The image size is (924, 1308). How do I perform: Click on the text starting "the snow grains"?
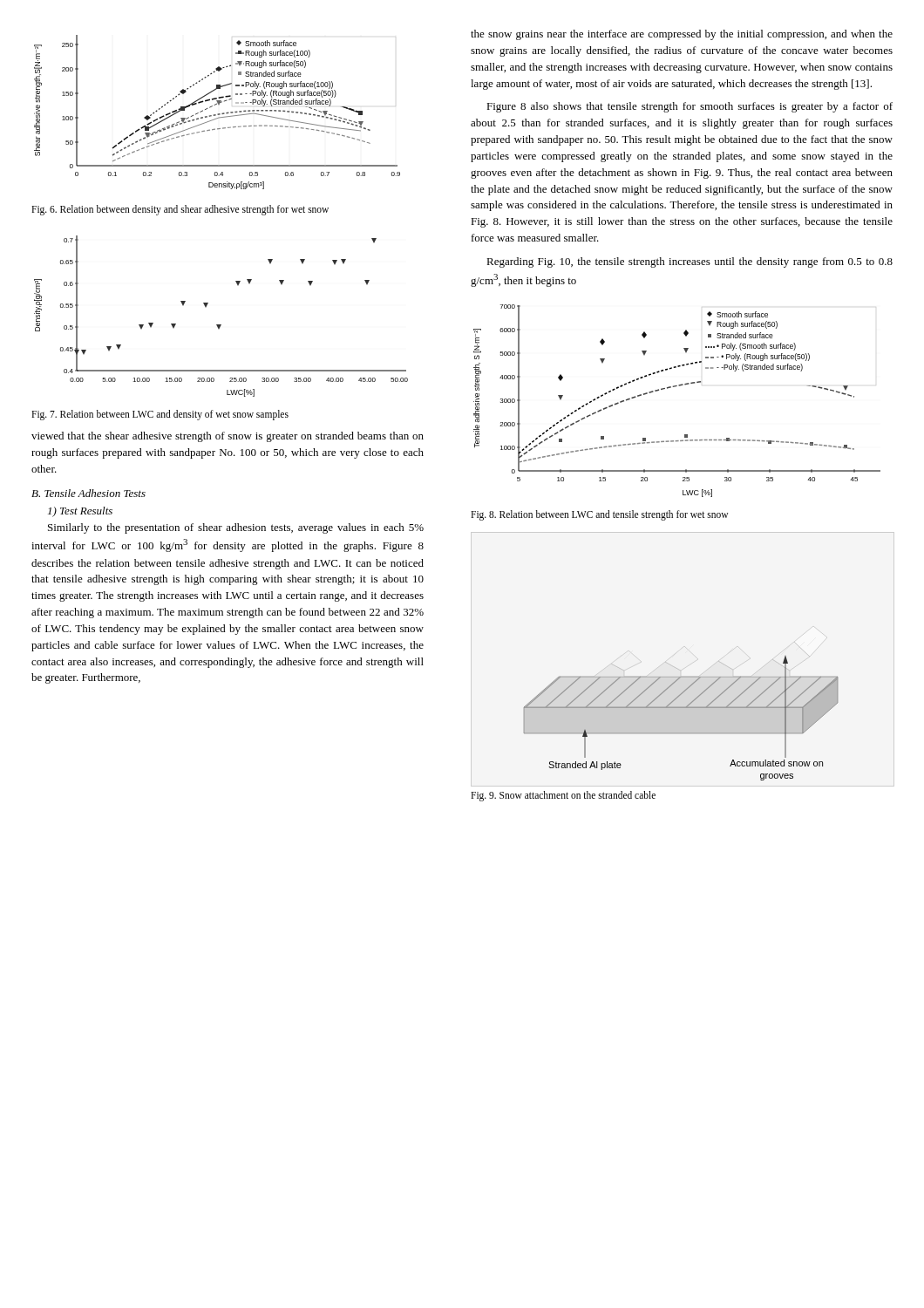tap(682, 58)
